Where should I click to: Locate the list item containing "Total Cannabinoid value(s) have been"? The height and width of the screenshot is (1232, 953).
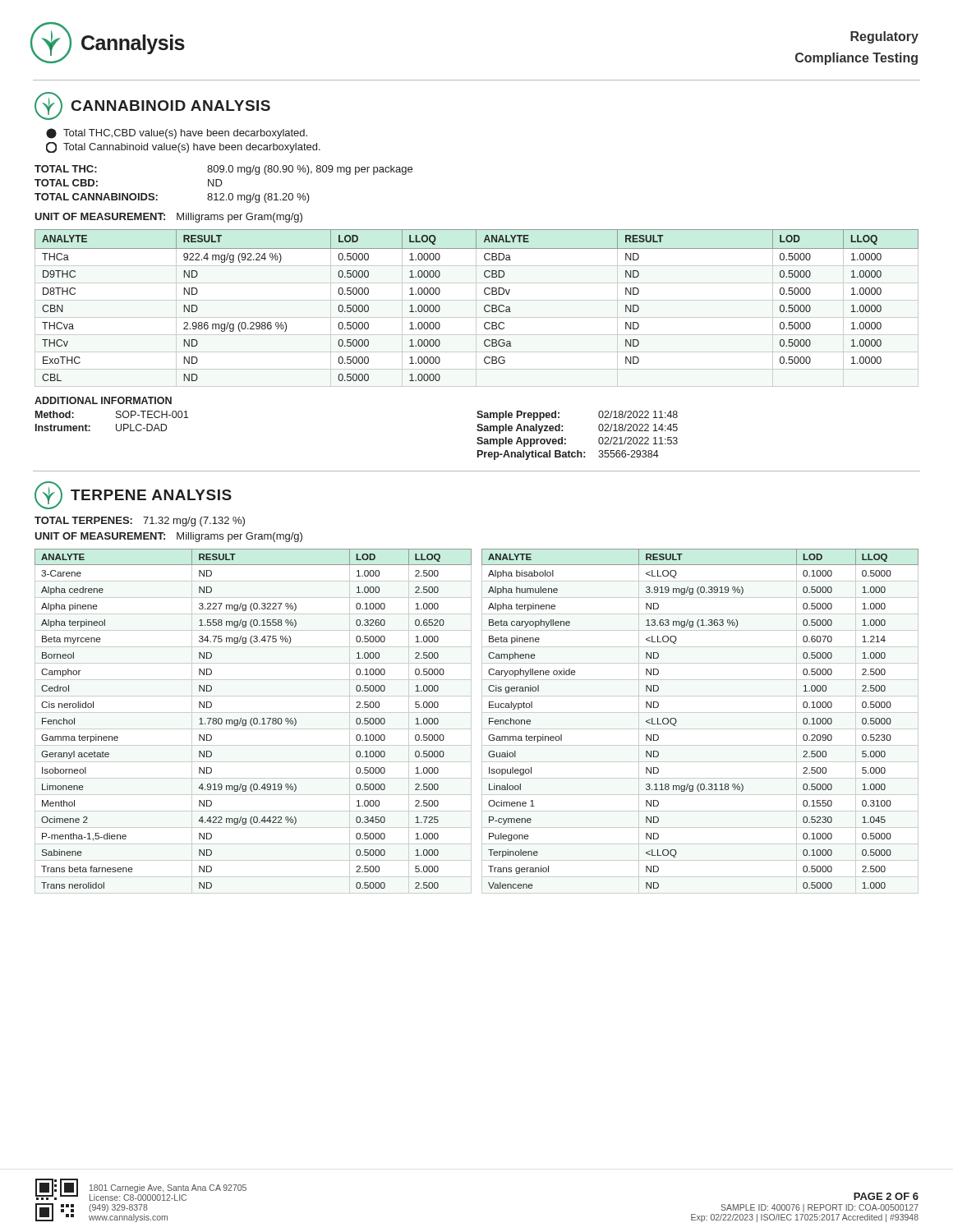[x=184, y=147]
